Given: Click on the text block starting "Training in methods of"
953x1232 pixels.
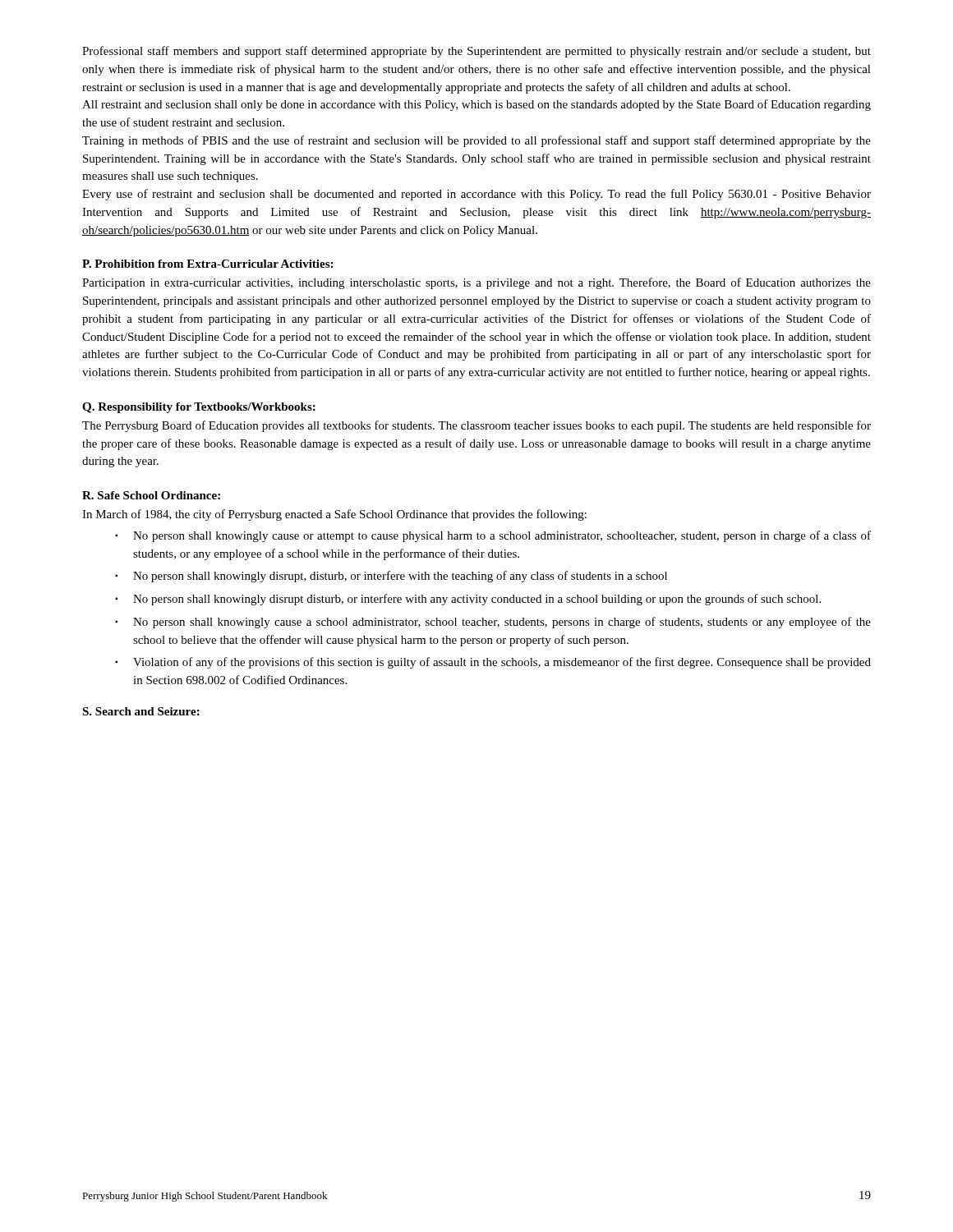Looking at the screenshot, I should [476, 159].
